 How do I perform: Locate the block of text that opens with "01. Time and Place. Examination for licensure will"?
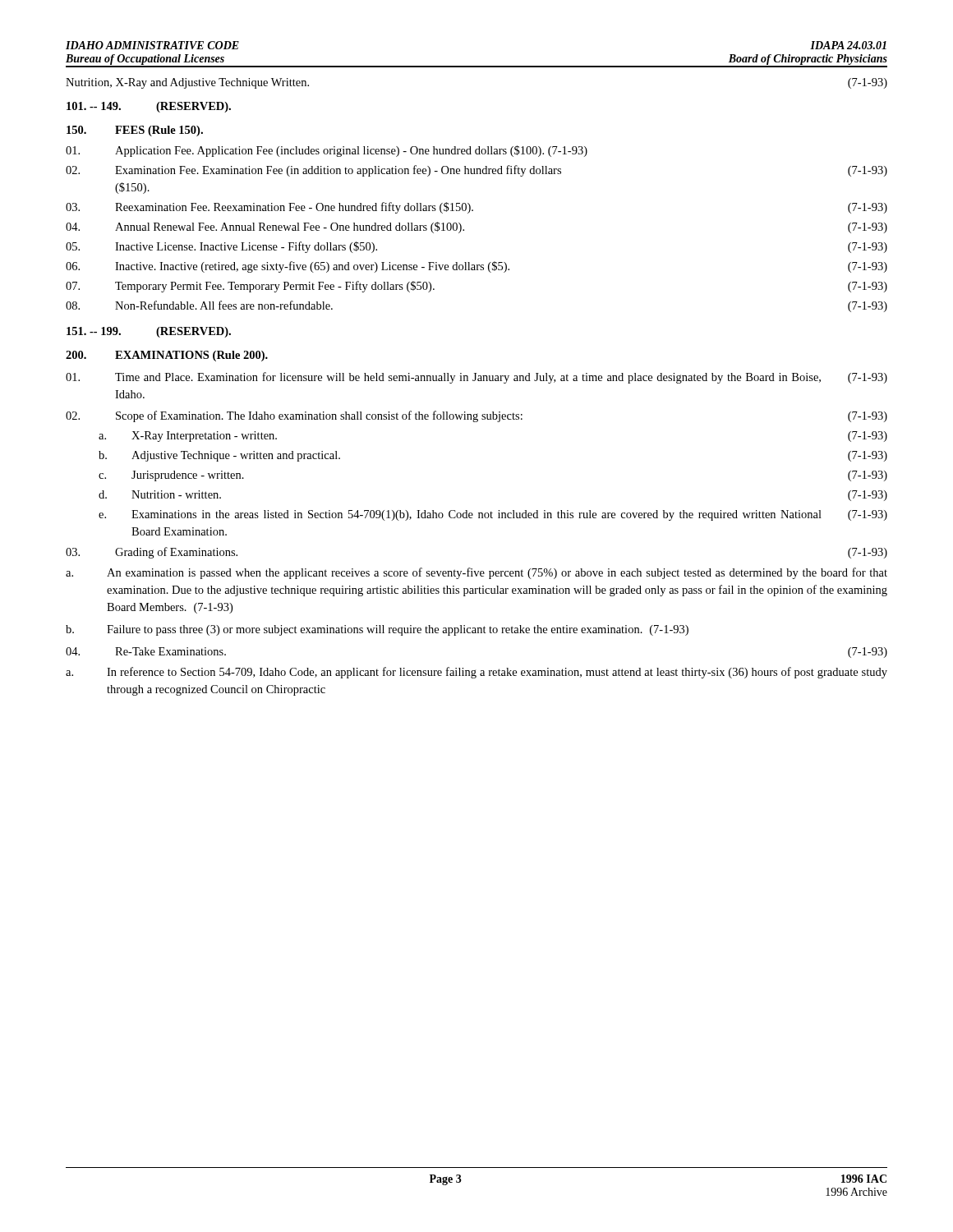tap(476, 386)
